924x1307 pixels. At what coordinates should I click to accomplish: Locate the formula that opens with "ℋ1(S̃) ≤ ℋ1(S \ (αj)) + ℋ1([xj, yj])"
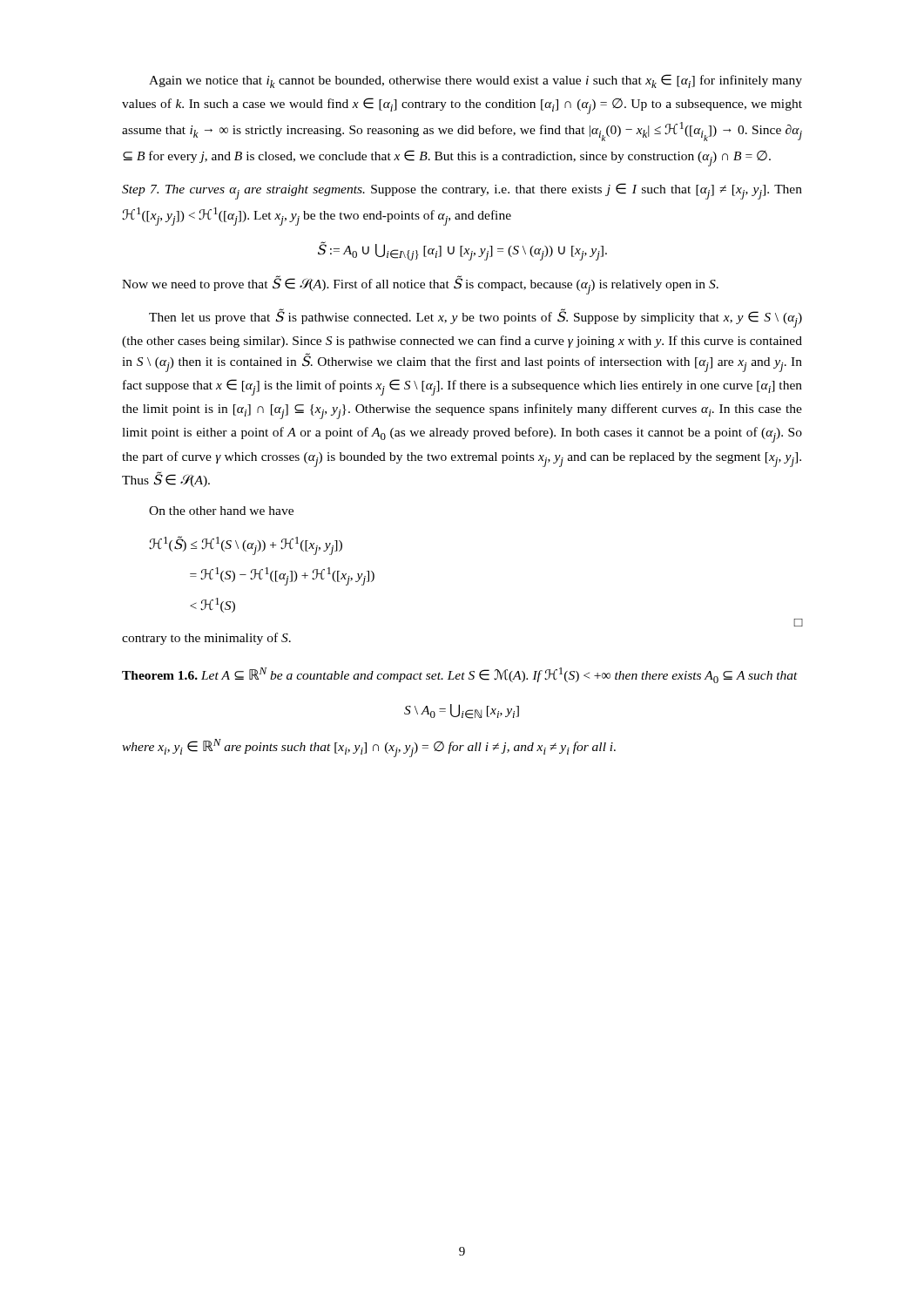(246, 545)
